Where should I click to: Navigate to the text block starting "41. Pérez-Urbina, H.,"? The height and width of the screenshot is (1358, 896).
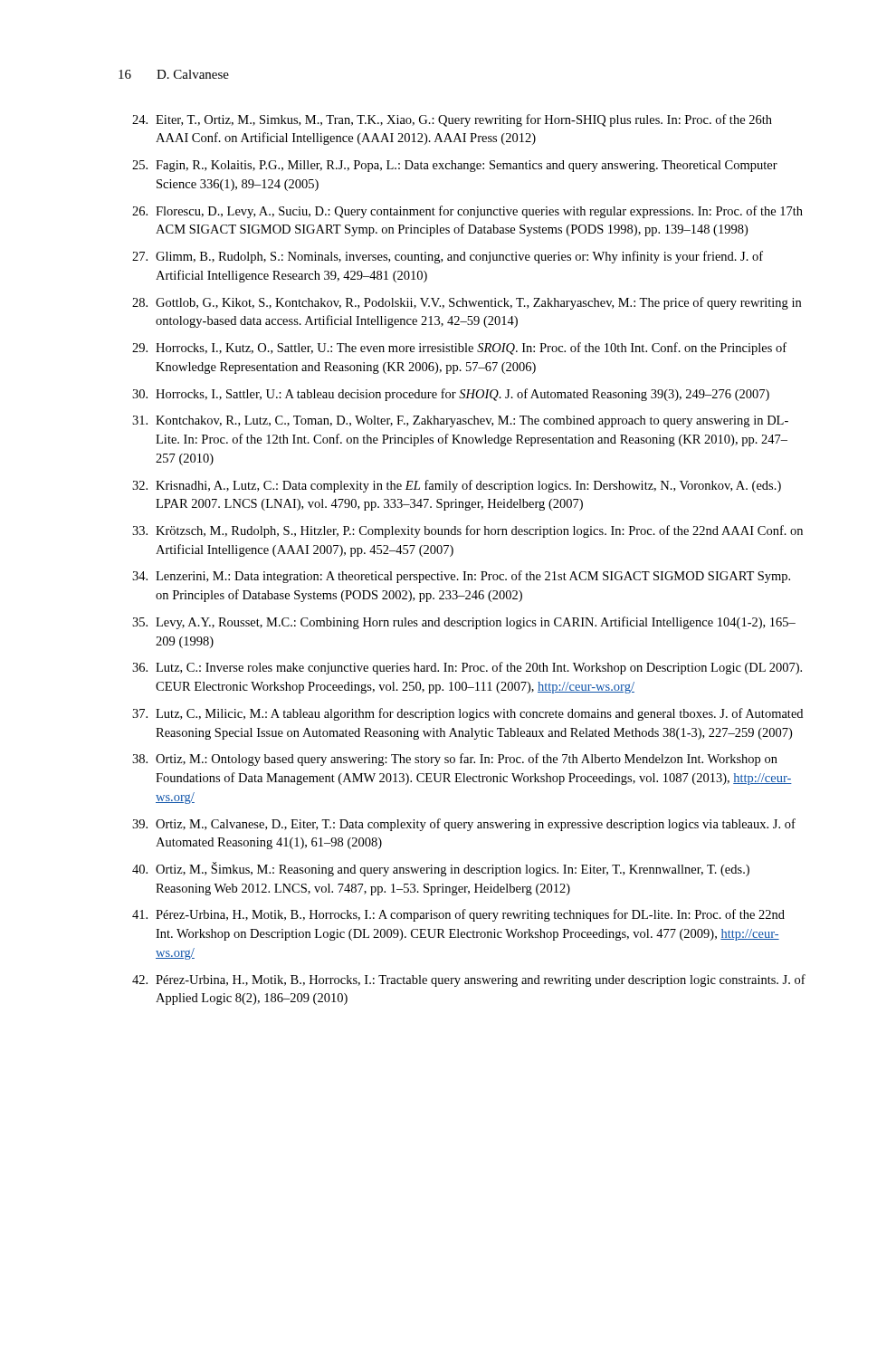462,934
